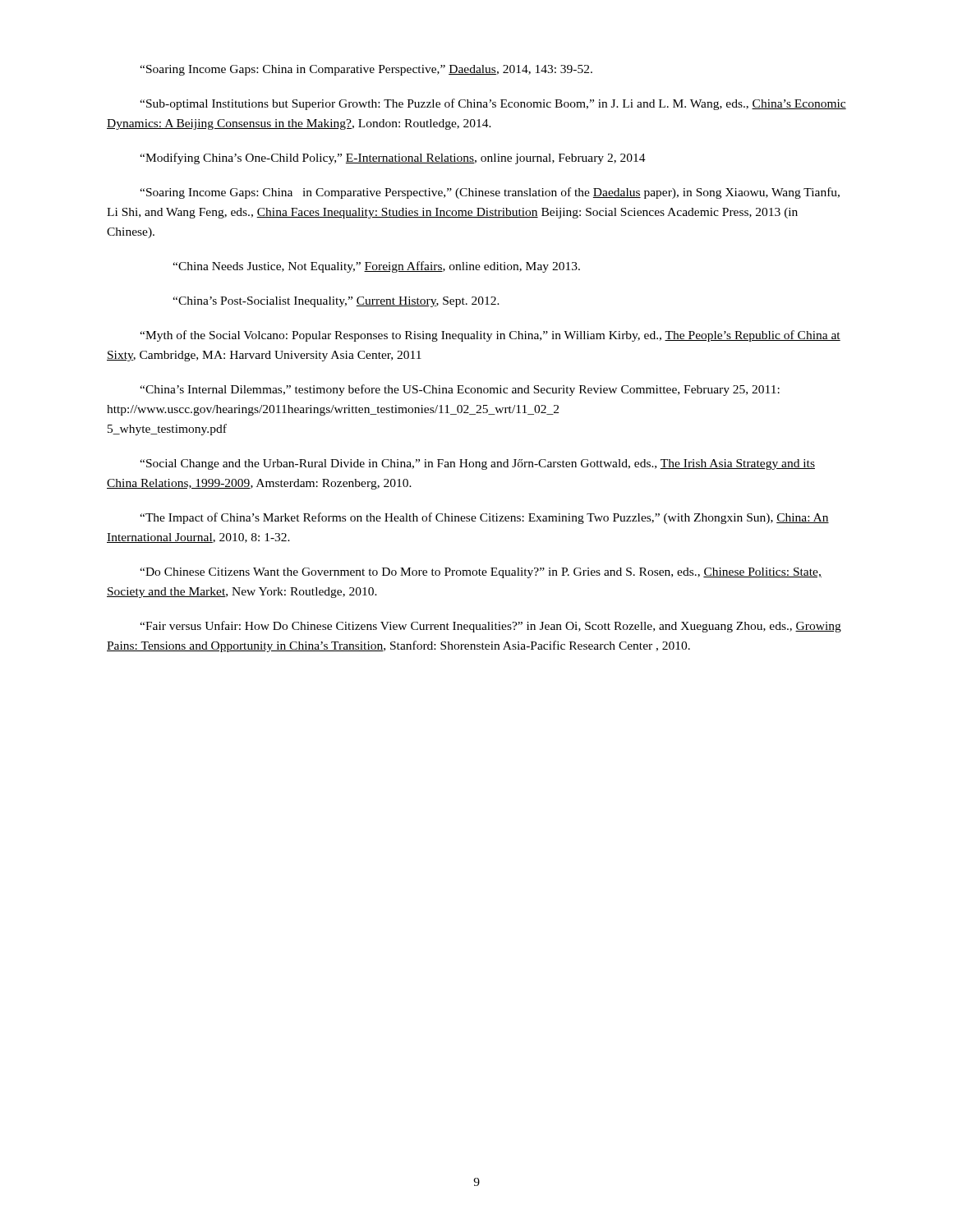Click the passage that begins "“Social Change and the Urban-Rural"
953x1232 pixels.
(x=461, y=473)
